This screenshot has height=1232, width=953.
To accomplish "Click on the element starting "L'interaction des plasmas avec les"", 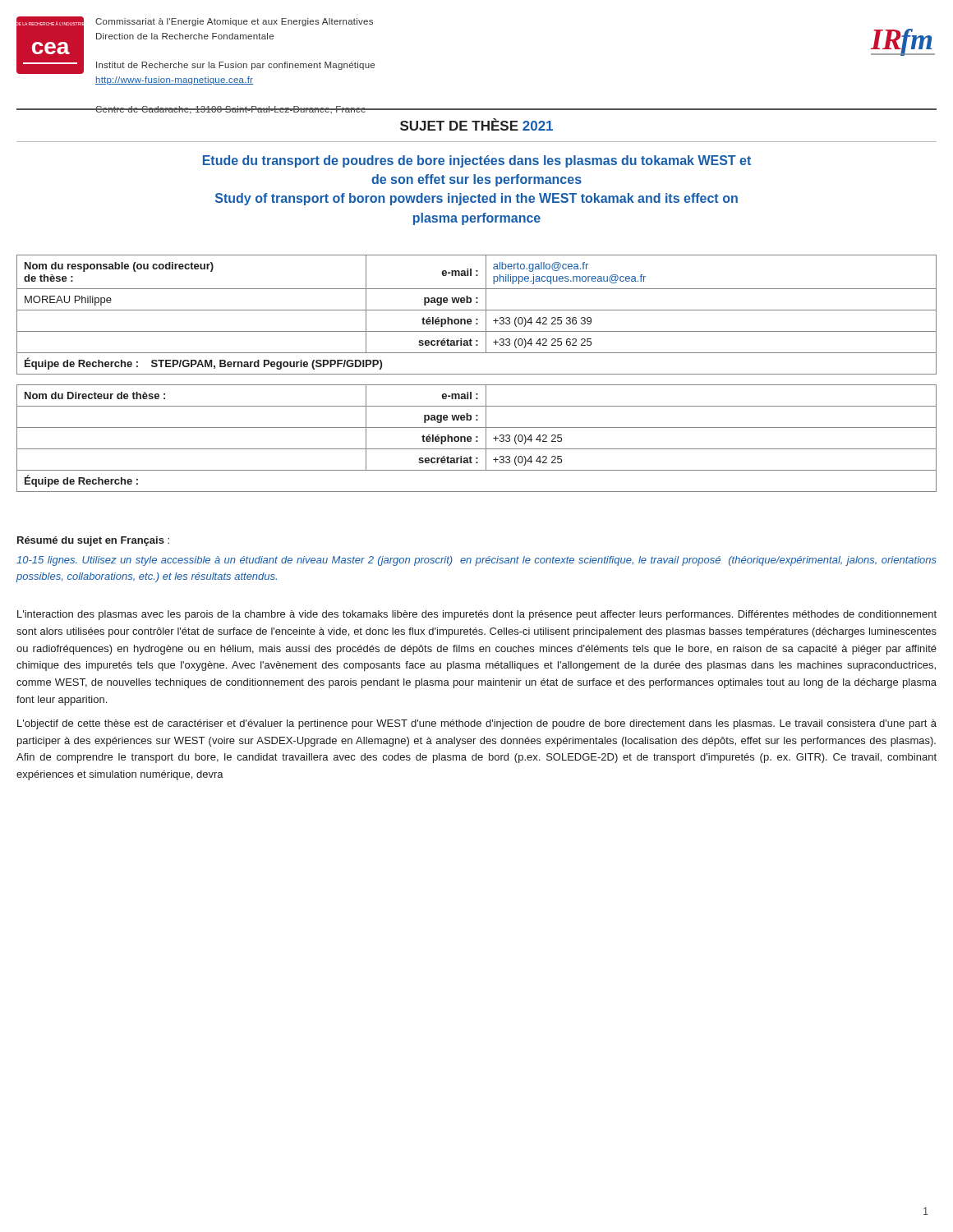I will click(x=476, y=695).
